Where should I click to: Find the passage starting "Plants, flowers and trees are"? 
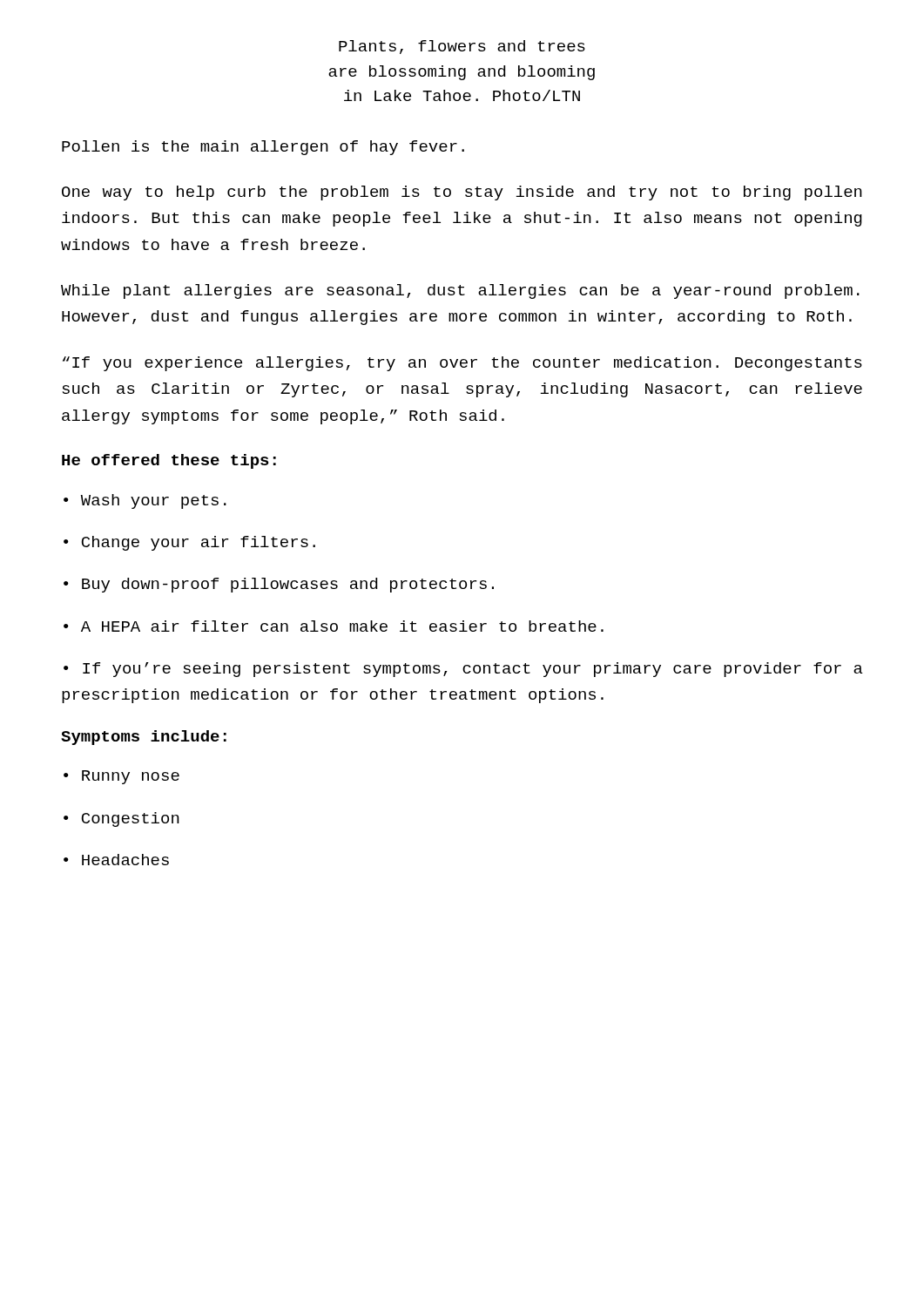click(x=462, y=72)
